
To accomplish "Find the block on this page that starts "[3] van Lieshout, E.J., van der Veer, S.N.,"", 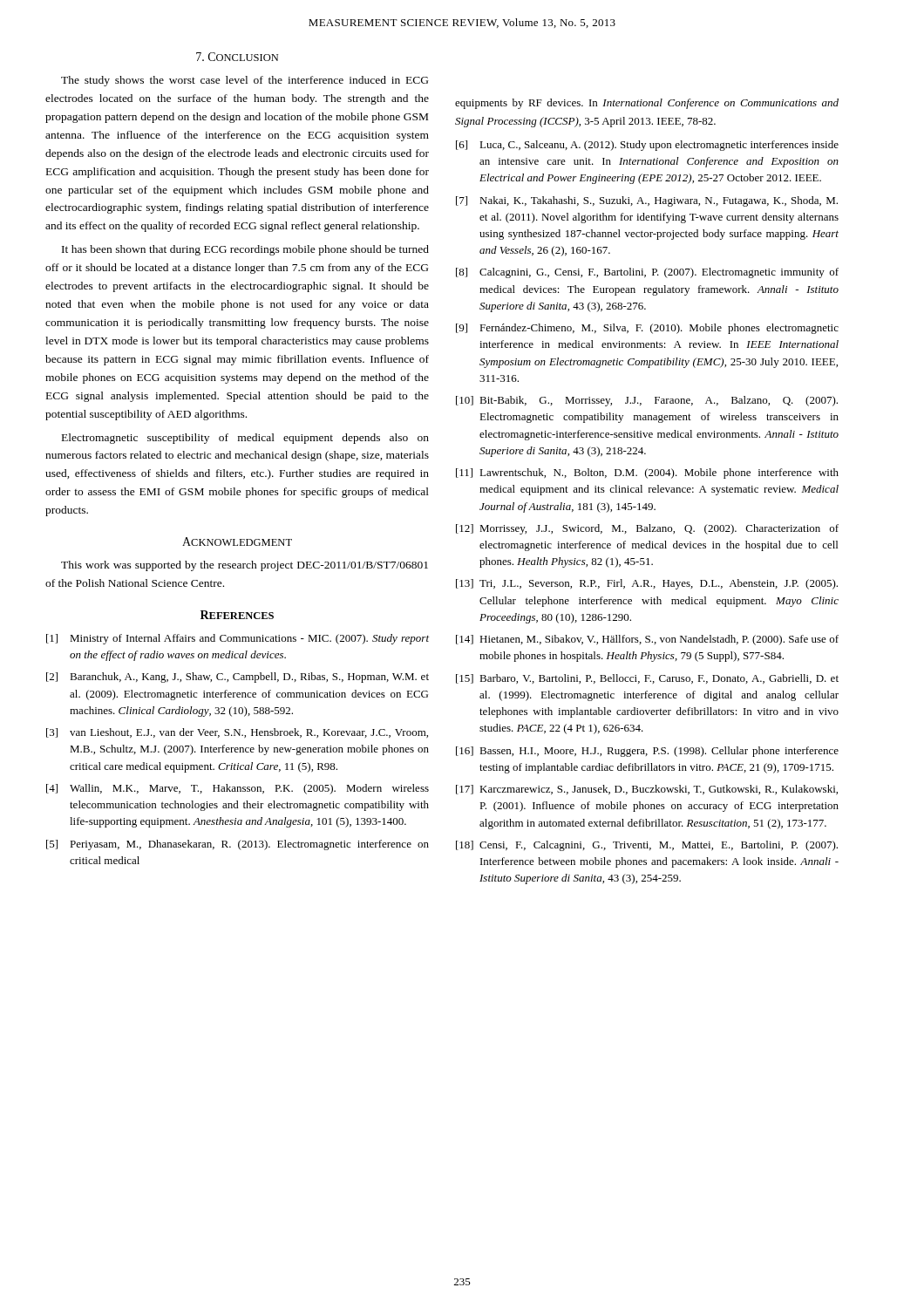I will click(237, 749).
